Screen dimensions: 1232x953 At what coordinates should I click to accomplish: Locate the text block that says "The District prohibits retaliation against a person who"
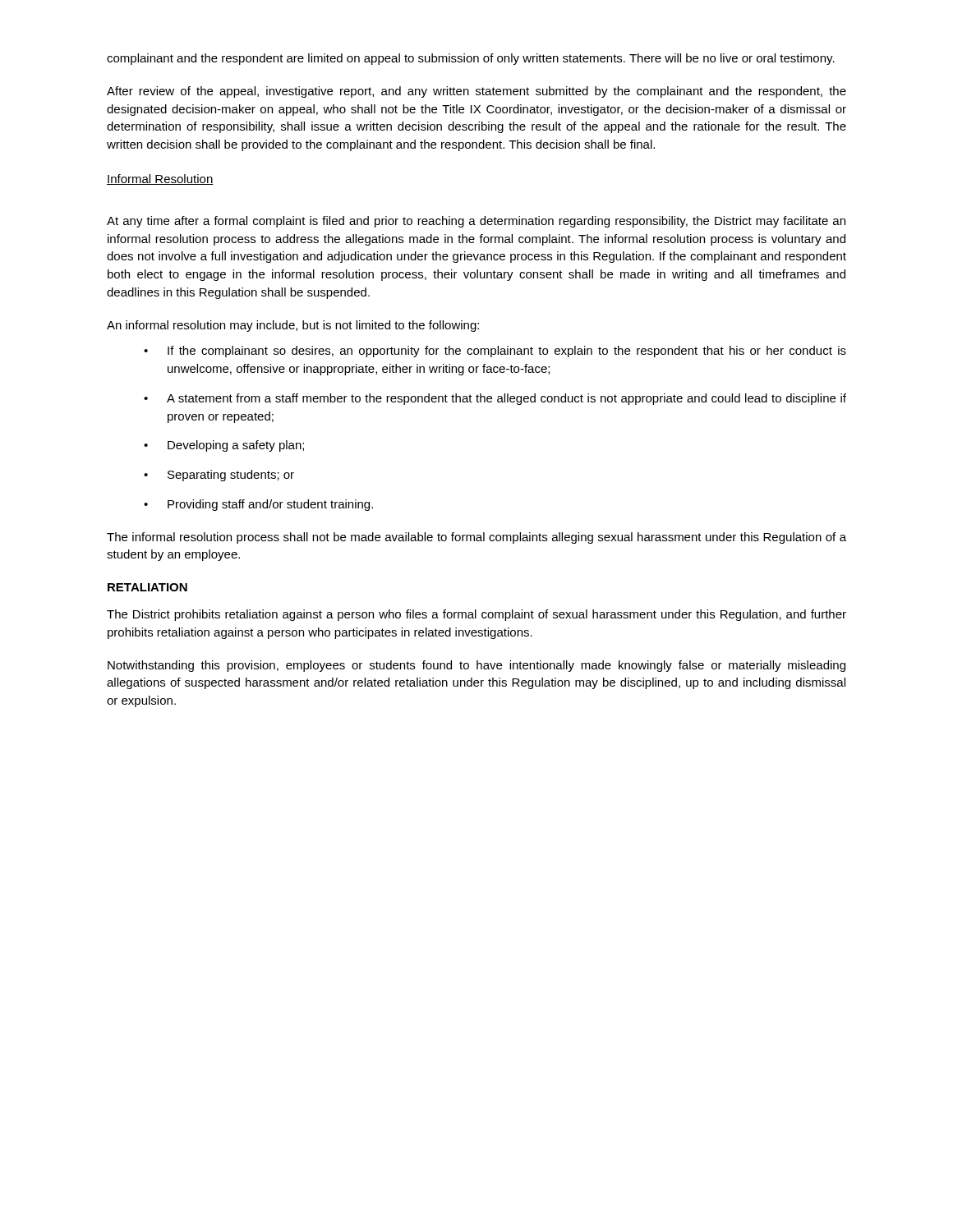point(476,623)
